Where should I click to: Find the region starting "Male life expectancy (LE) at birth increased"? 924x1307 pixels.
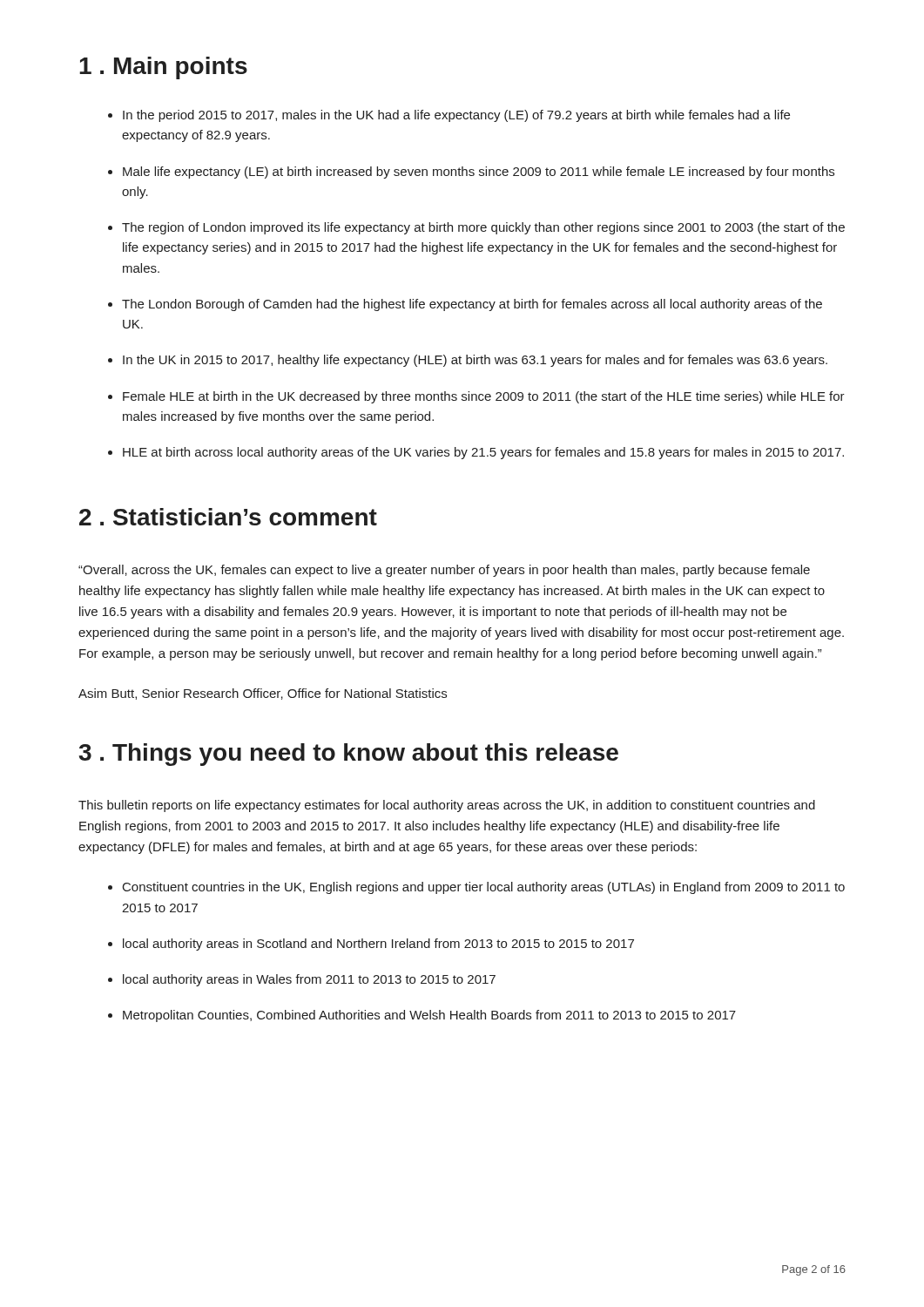[478, 181]
